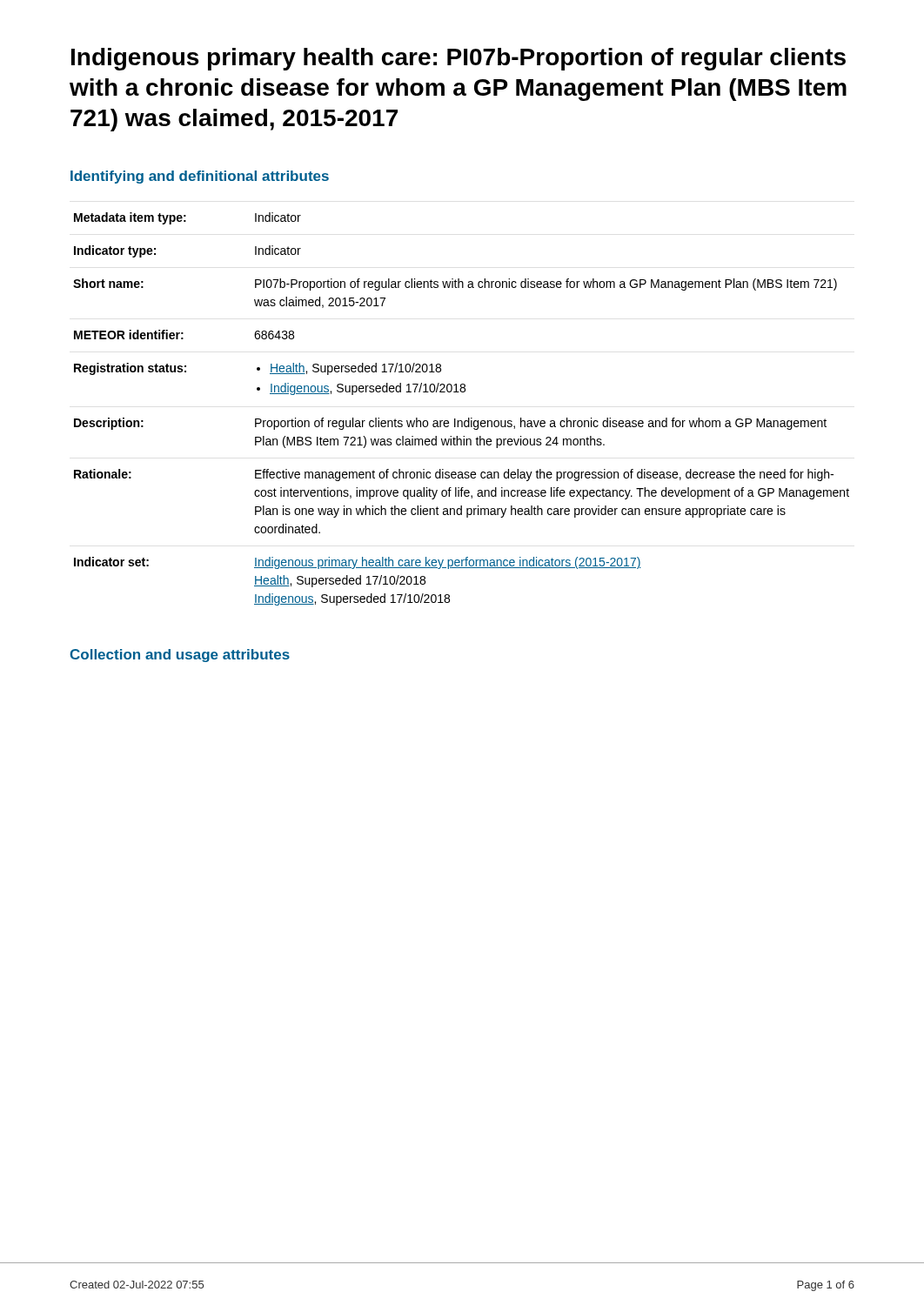Click on the text starting "Identifying and definitional attributes"
924x1305 pixels.
click(x=199, y=176)
